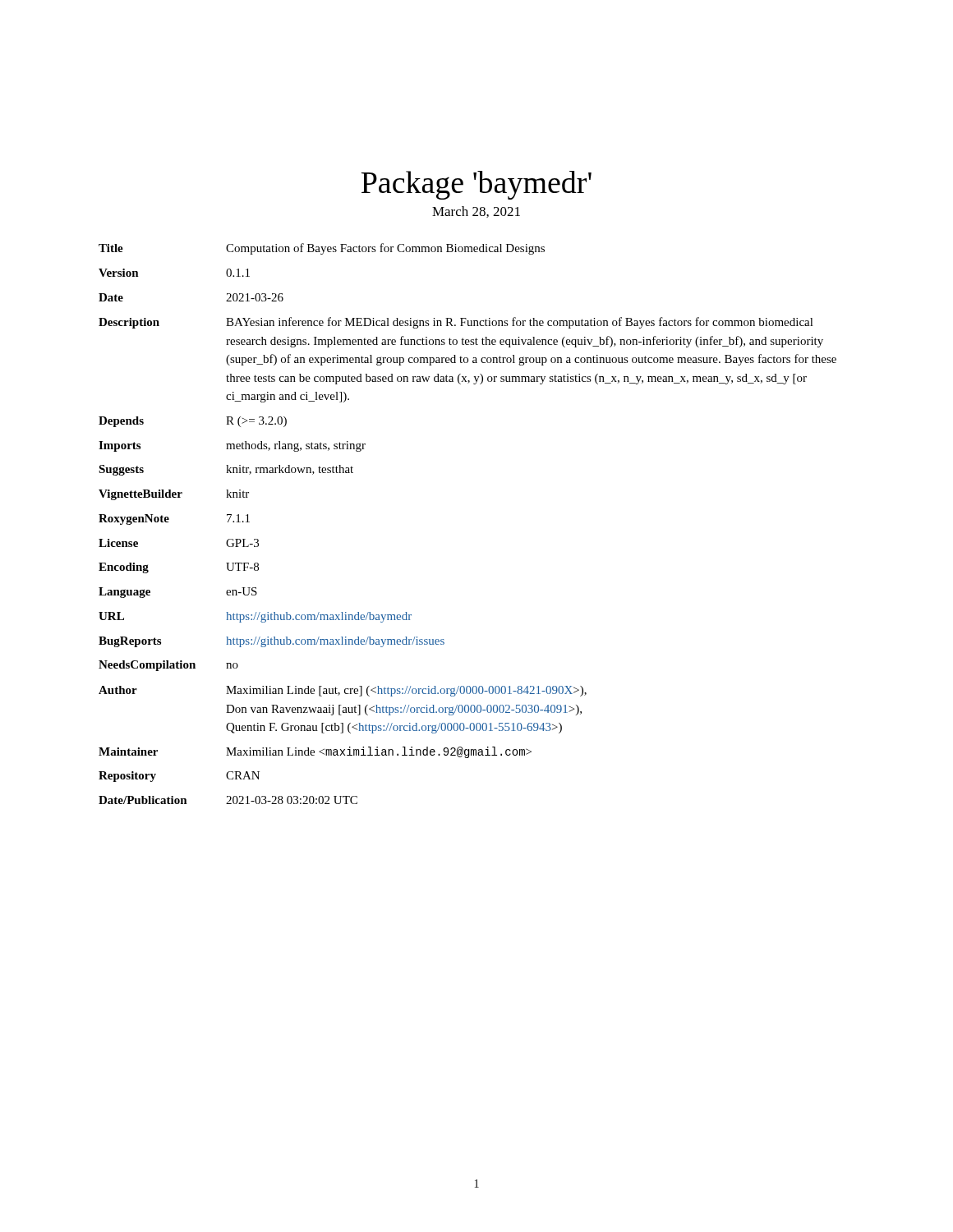Image resolution: width=953 pixels, height=1232 pixels.
Task: Point to "License GPL-3"
Action: [109, 542]
